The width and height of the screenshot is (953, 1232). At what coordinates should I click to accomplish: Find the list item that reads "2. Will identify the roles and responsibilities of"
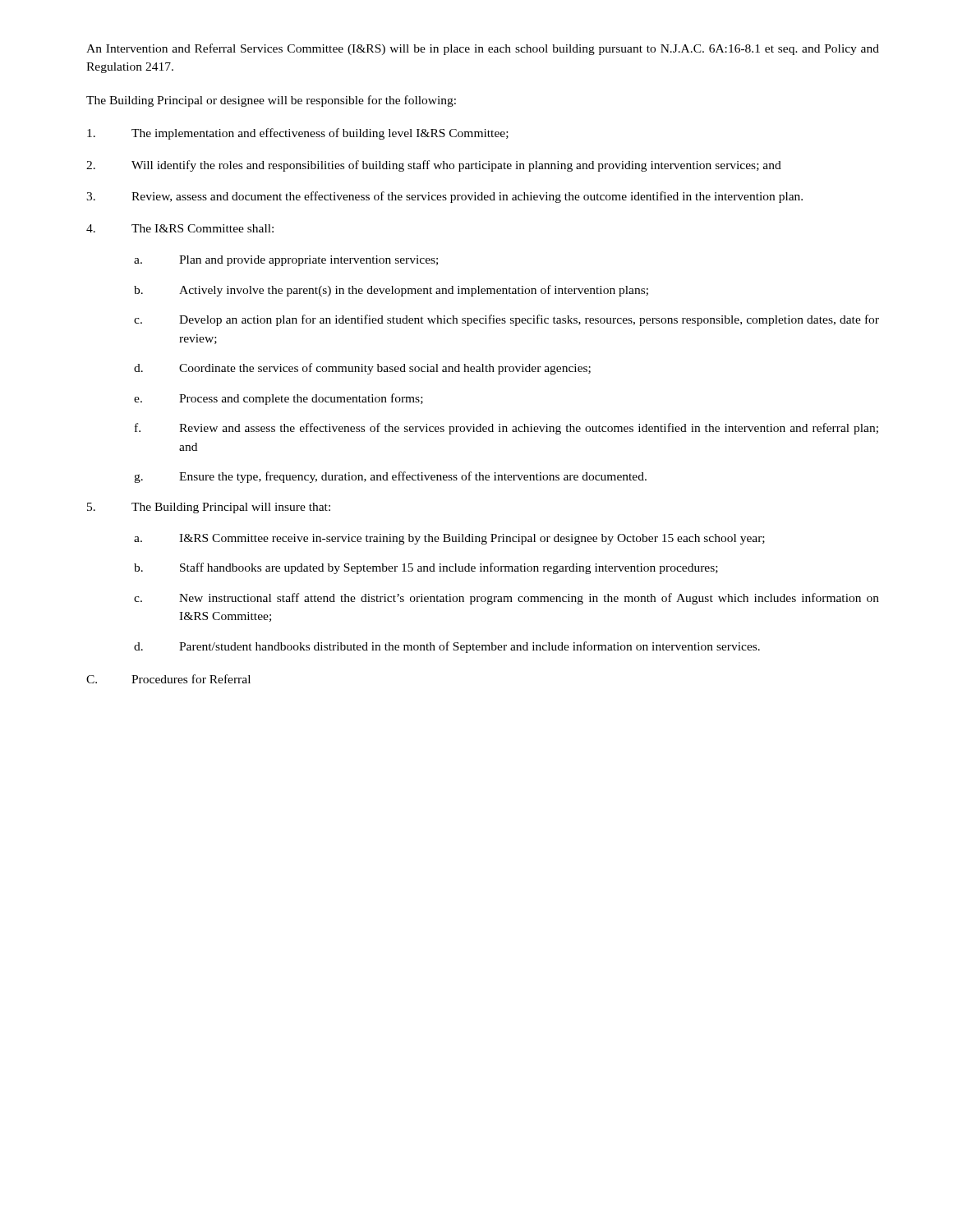tap(483, 165)
